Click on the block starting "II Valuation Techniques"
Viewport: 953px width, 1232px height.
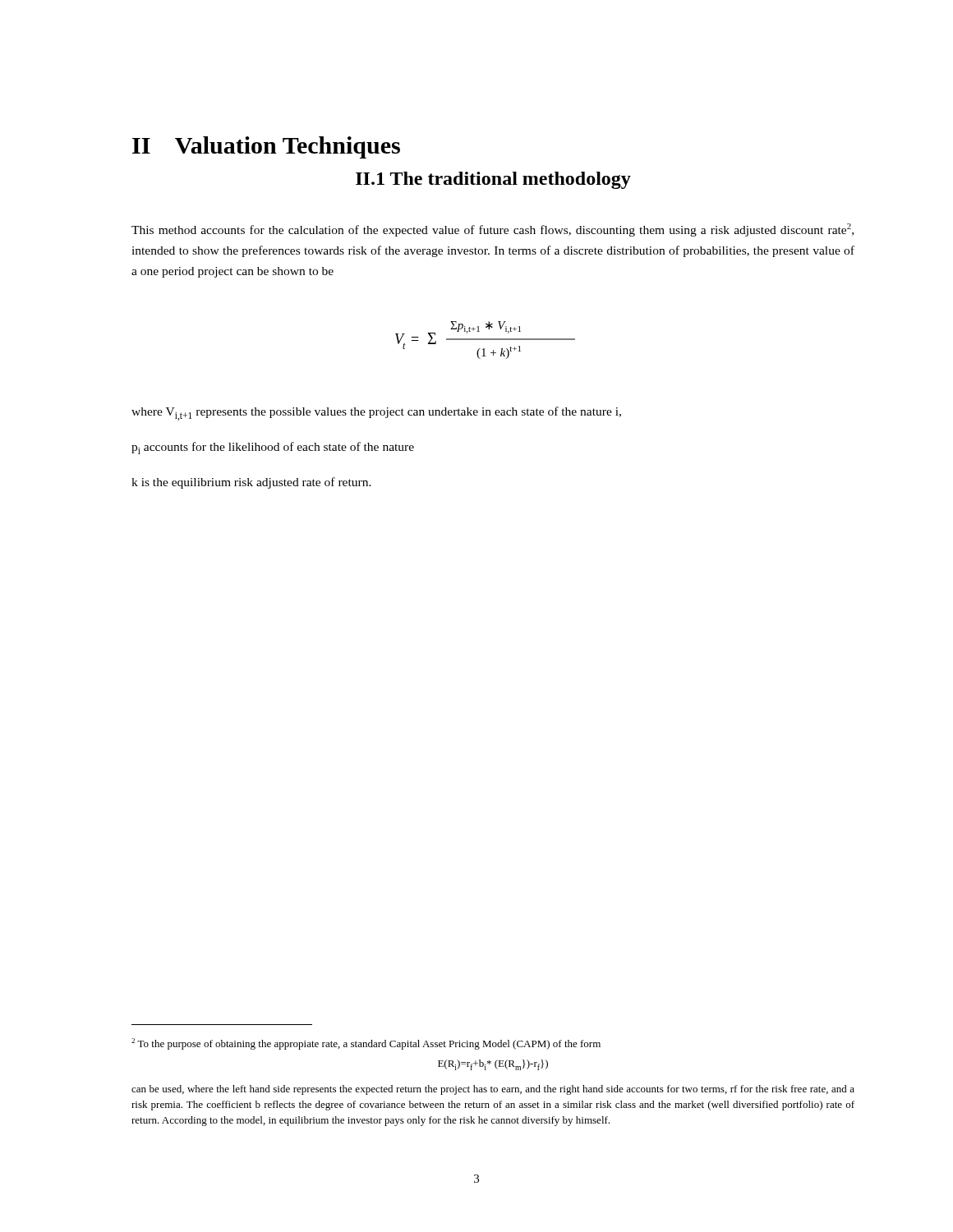[x=266, y=147]
